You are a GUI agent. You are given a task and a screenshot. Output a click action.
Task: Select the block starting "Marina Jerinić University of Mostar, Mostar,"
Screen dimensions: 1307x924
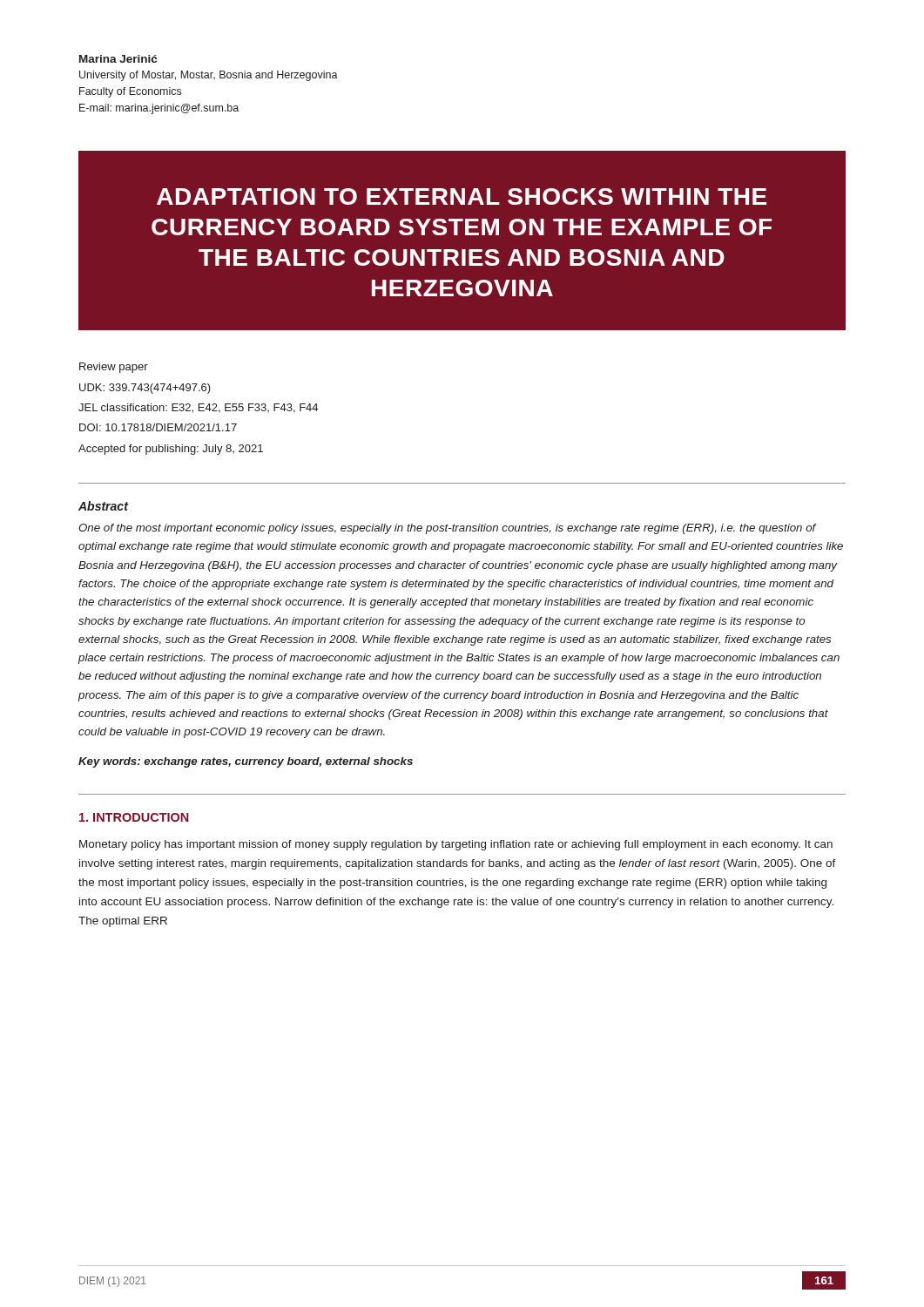[118, 59]
